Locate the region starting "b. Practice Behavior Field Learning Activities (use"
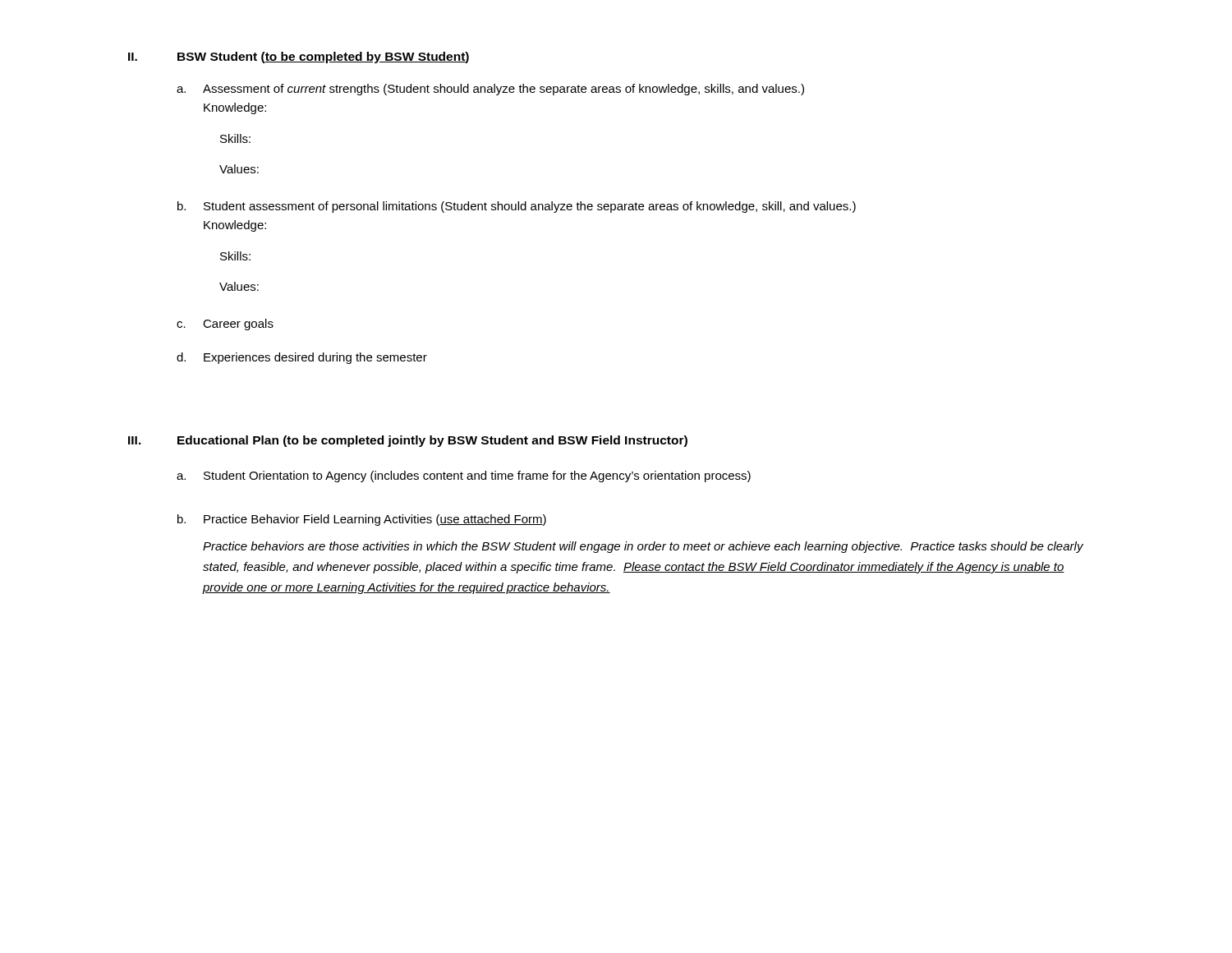 point(362,519)
